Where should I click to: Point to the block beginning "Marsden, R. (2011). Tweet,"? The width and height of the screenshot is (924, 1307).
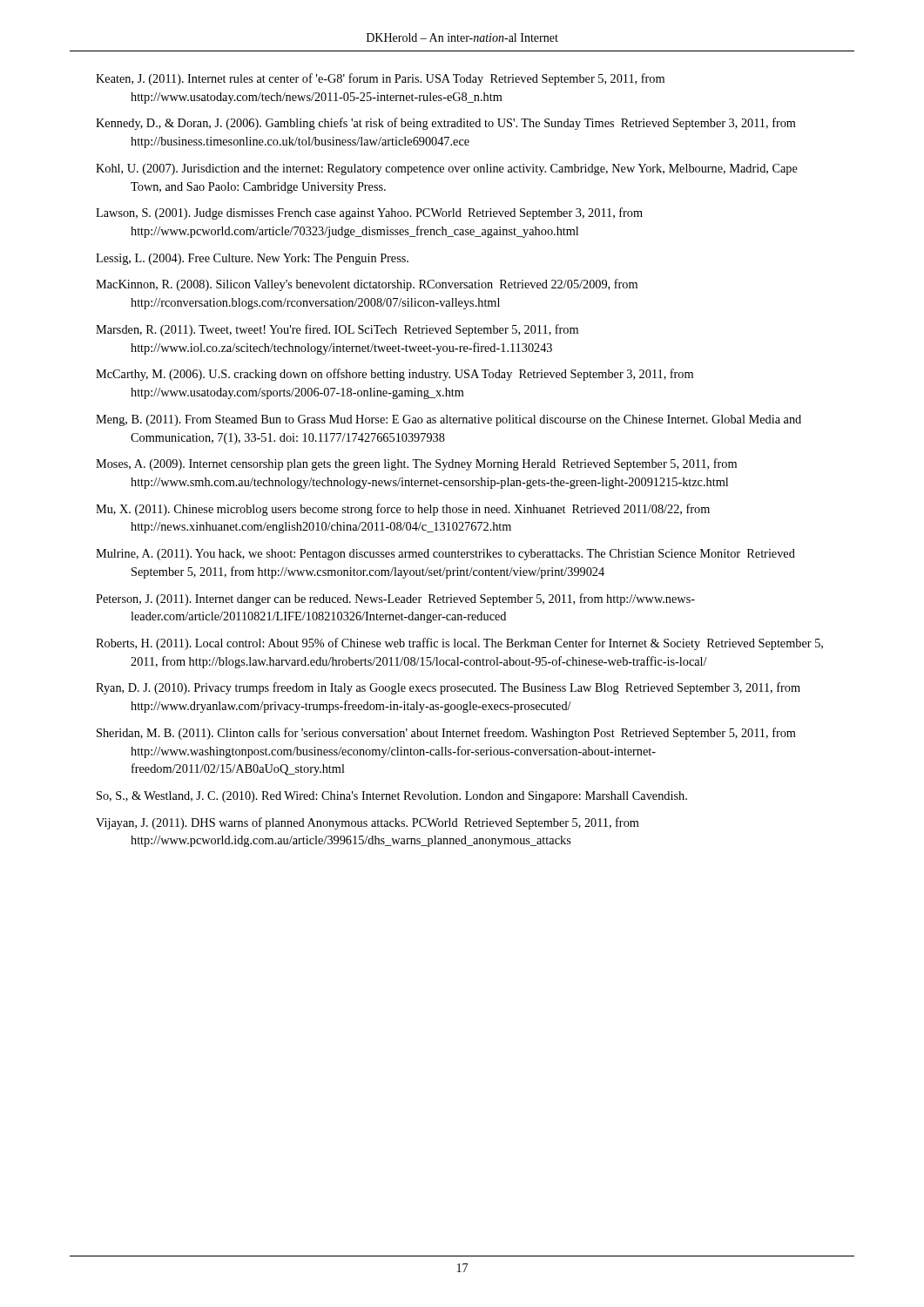pyautogui.click(x=337, y=338)
